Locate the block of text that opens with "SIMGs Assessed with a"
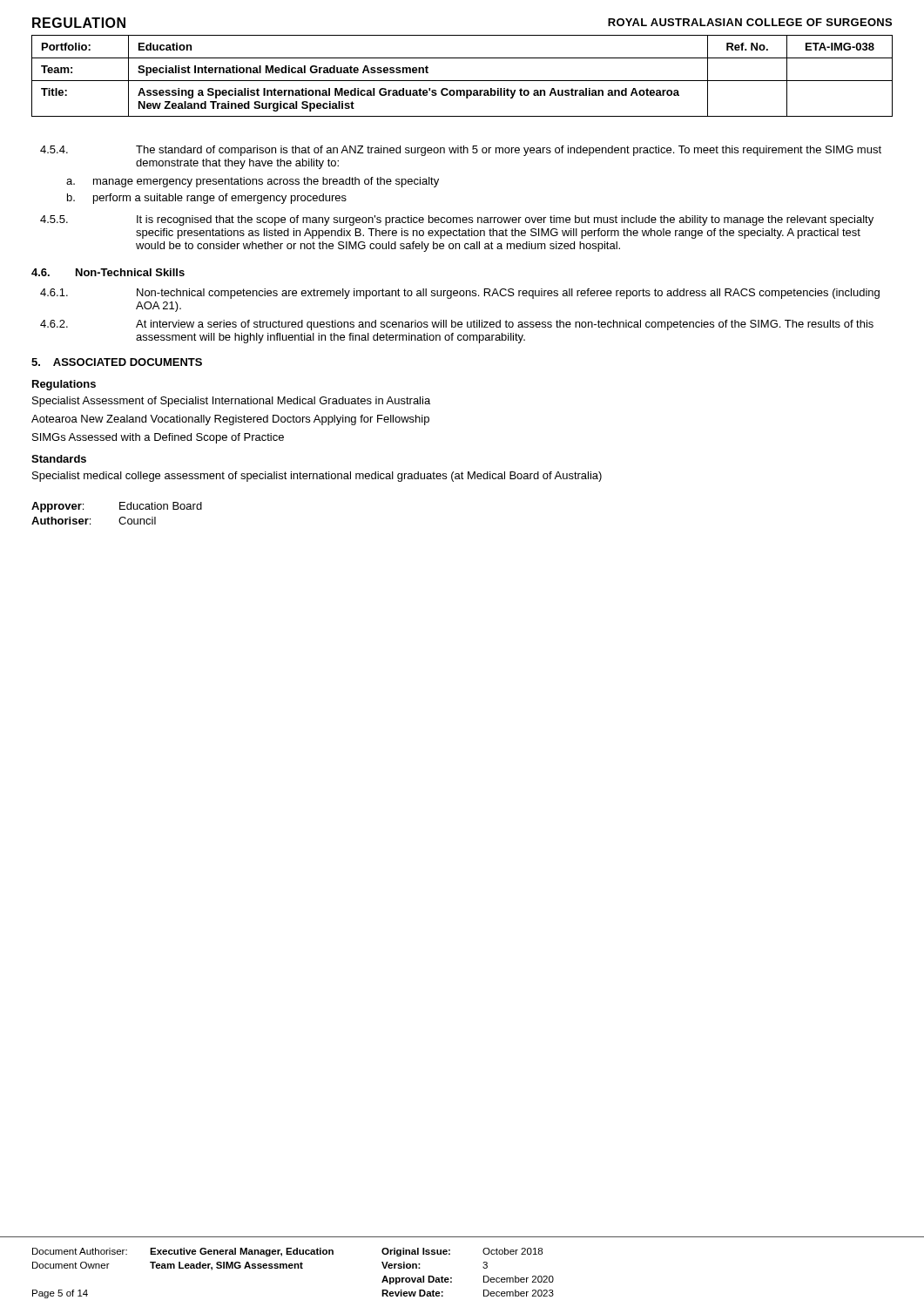This screenshot has height=1307, width=924. [158, 437]
